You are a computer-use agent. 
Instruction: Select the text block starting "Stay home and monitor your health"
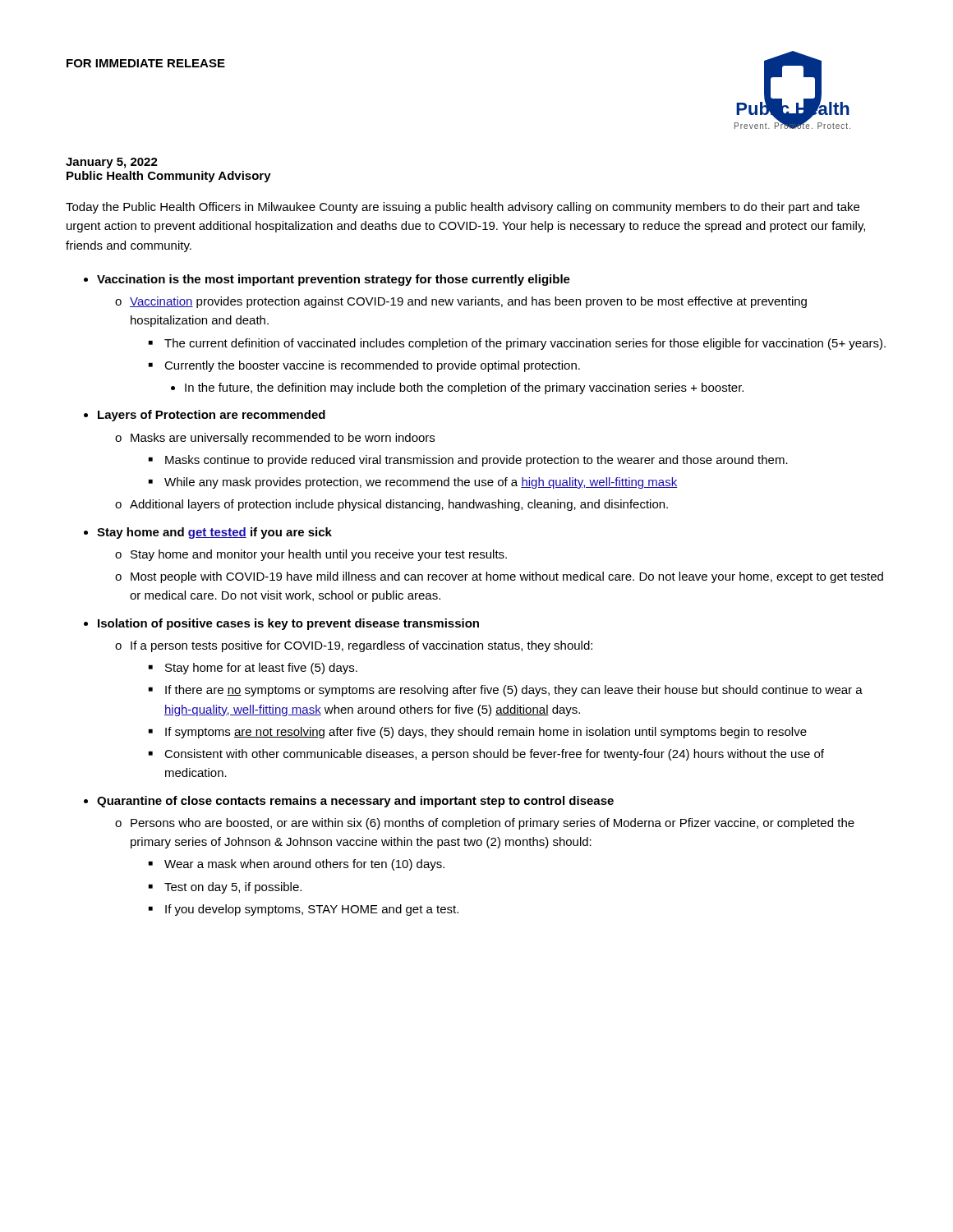point(319,554)
